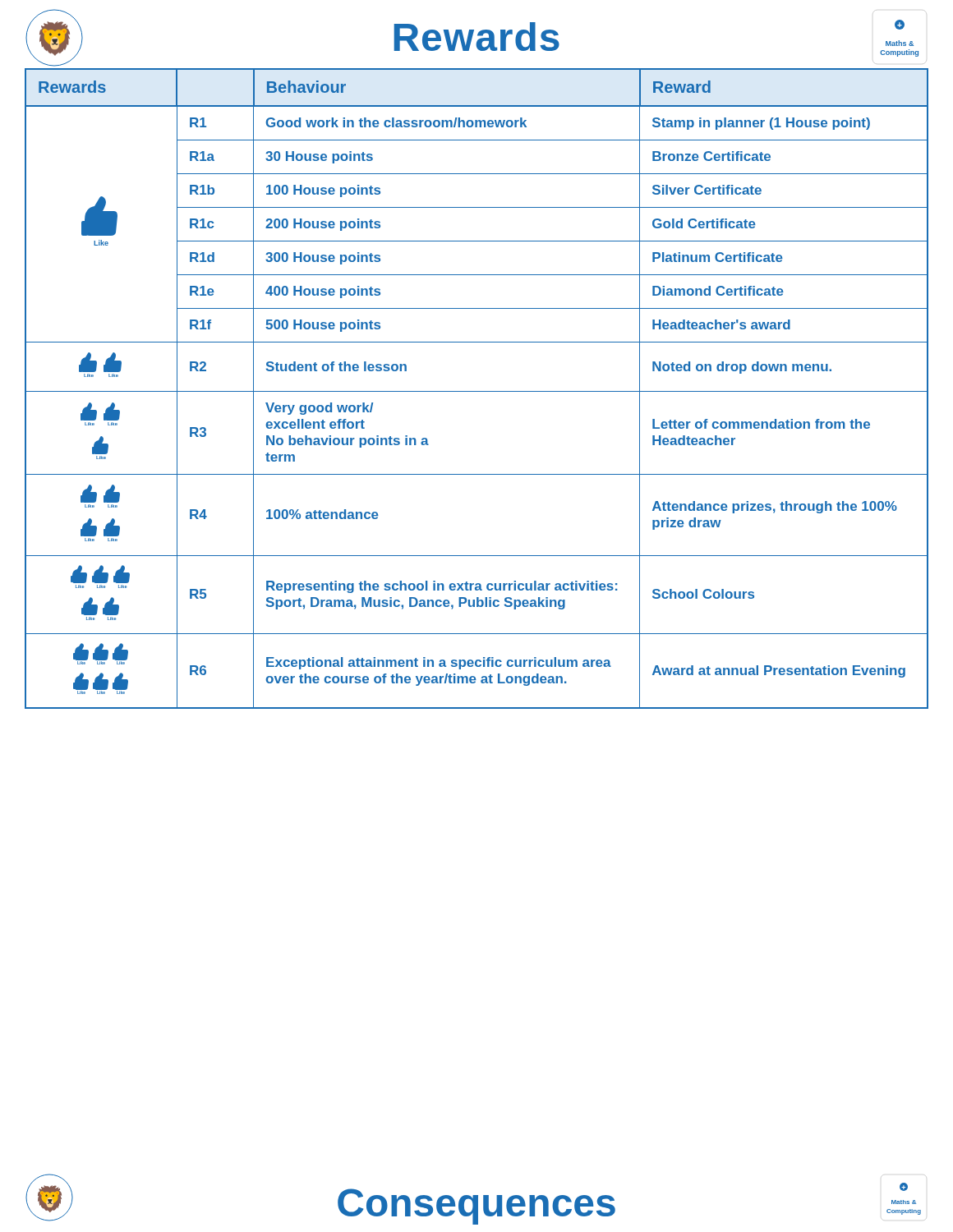Find the table that mentions "Rewards"

click(x=476, y=388)
